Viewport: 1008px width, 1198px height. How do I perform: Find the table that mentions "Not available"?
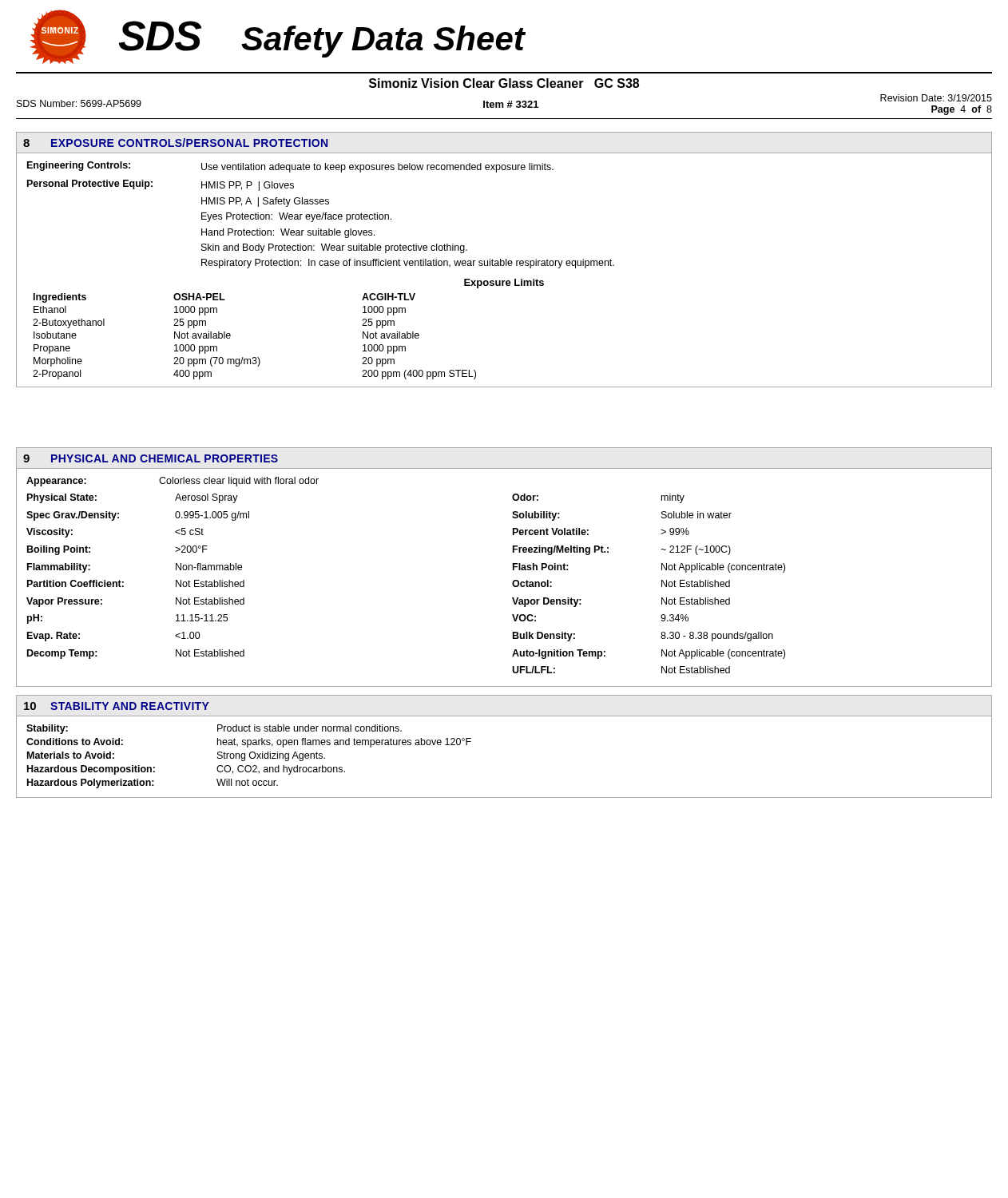point(504,335)
